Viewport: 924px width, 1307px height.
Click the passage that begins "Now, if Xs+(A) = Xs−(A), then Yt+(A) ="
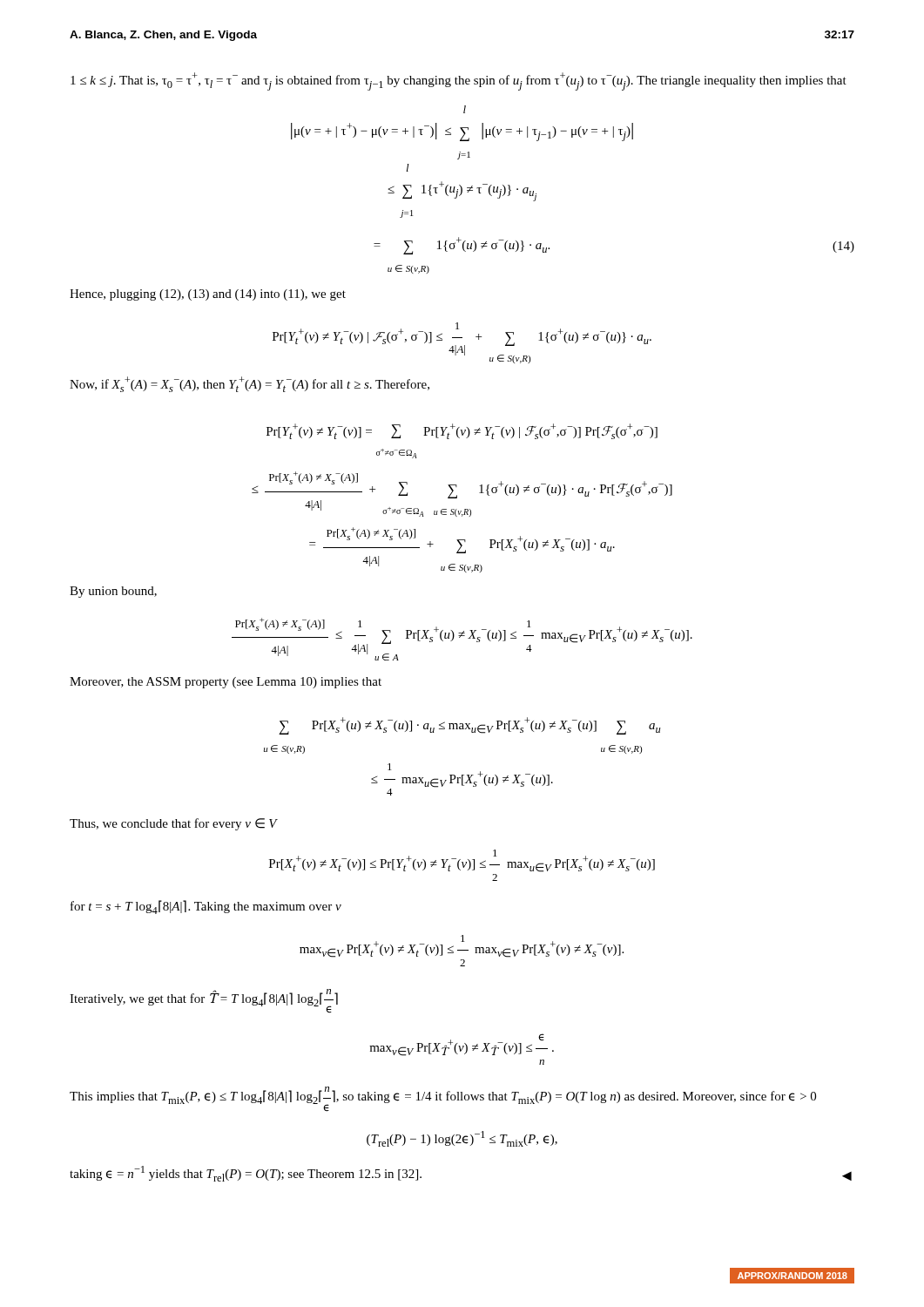tap(250, 384)
